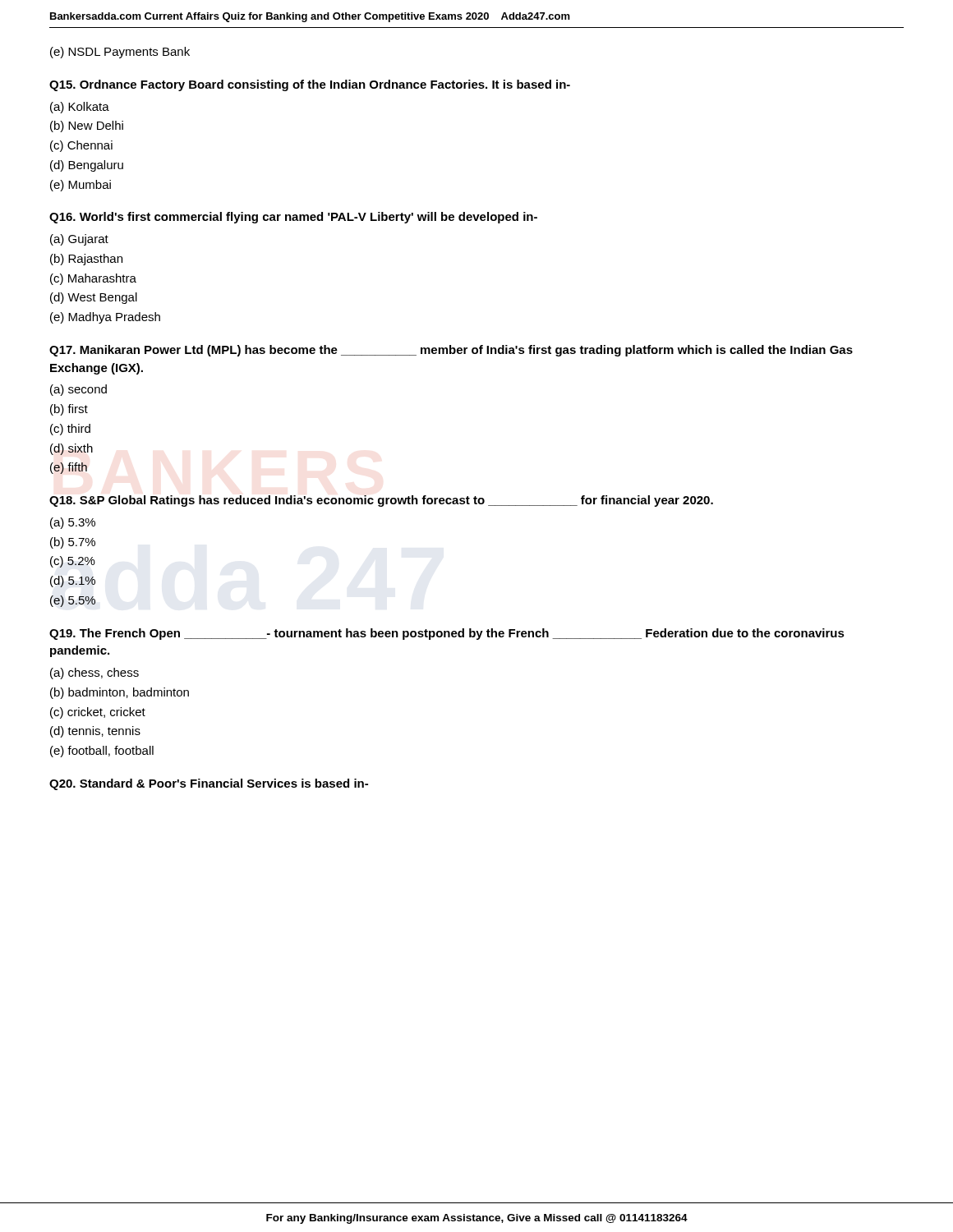Locate the text "(e) fifth"

pyautogui.click(x=68, y=467)
